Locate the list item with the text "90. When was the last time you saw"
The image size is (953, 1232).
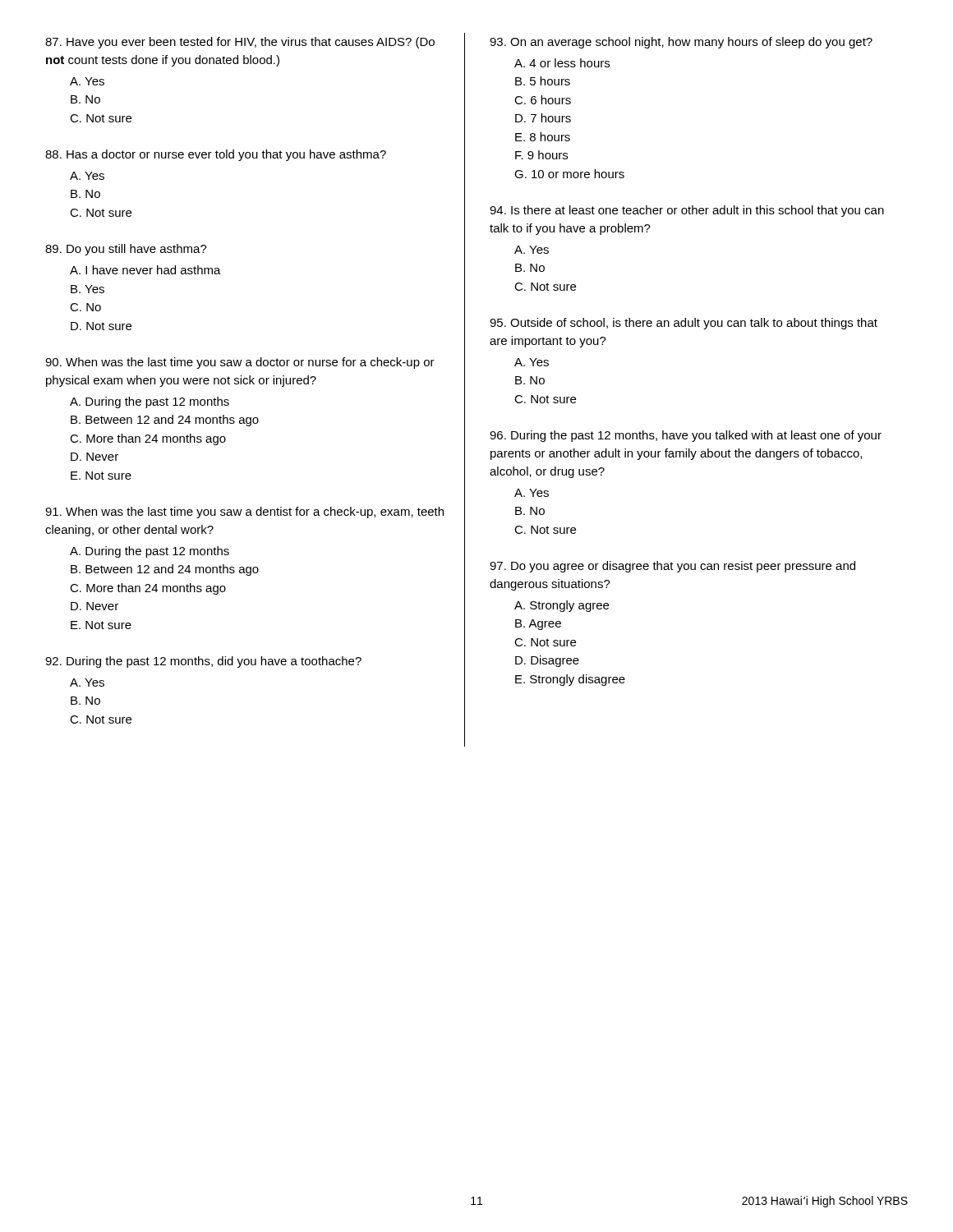pos(246,419)
